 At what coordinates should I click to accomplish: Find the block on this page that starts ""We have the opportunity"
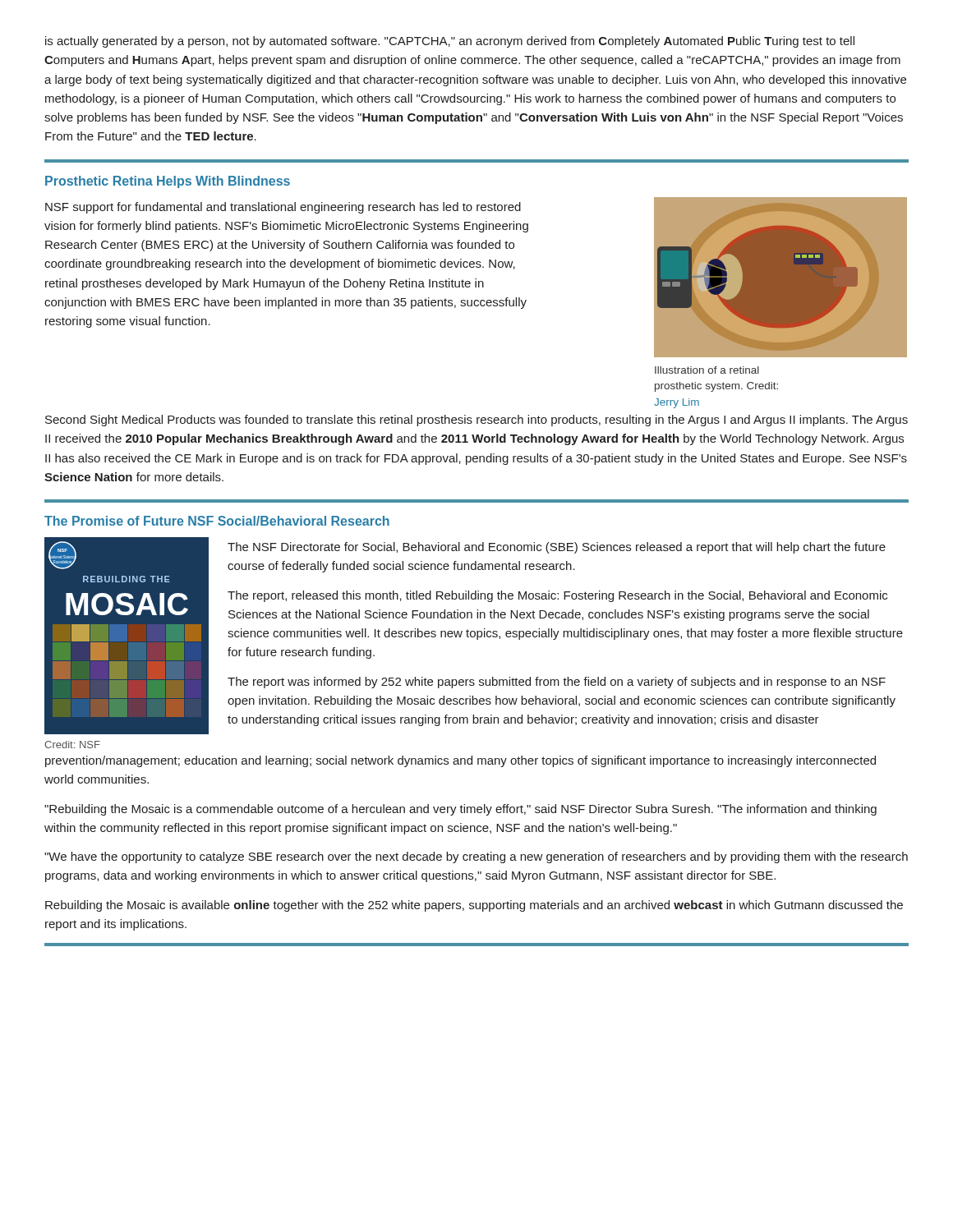476,866
